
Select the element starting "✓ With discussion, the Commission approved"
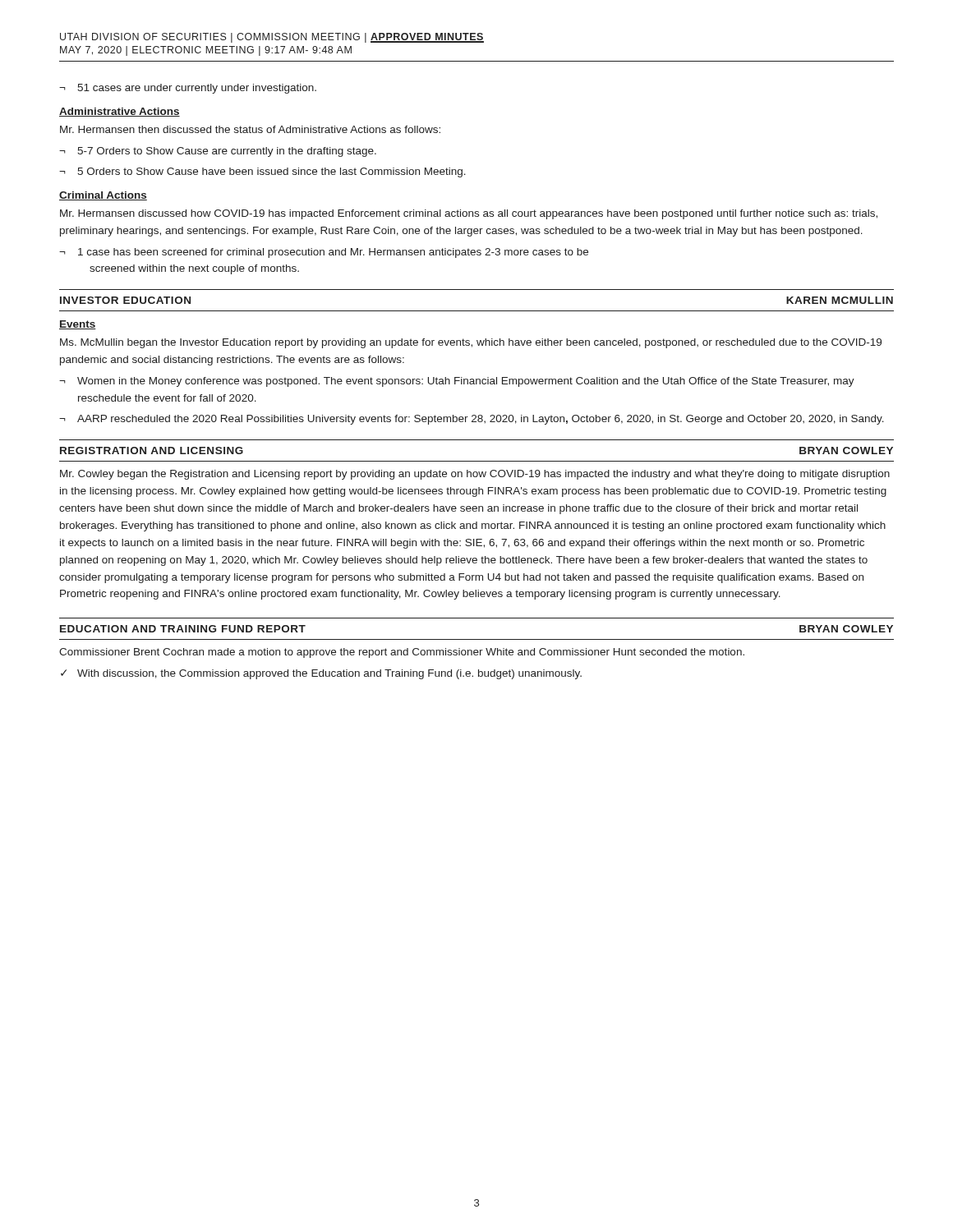476,674
